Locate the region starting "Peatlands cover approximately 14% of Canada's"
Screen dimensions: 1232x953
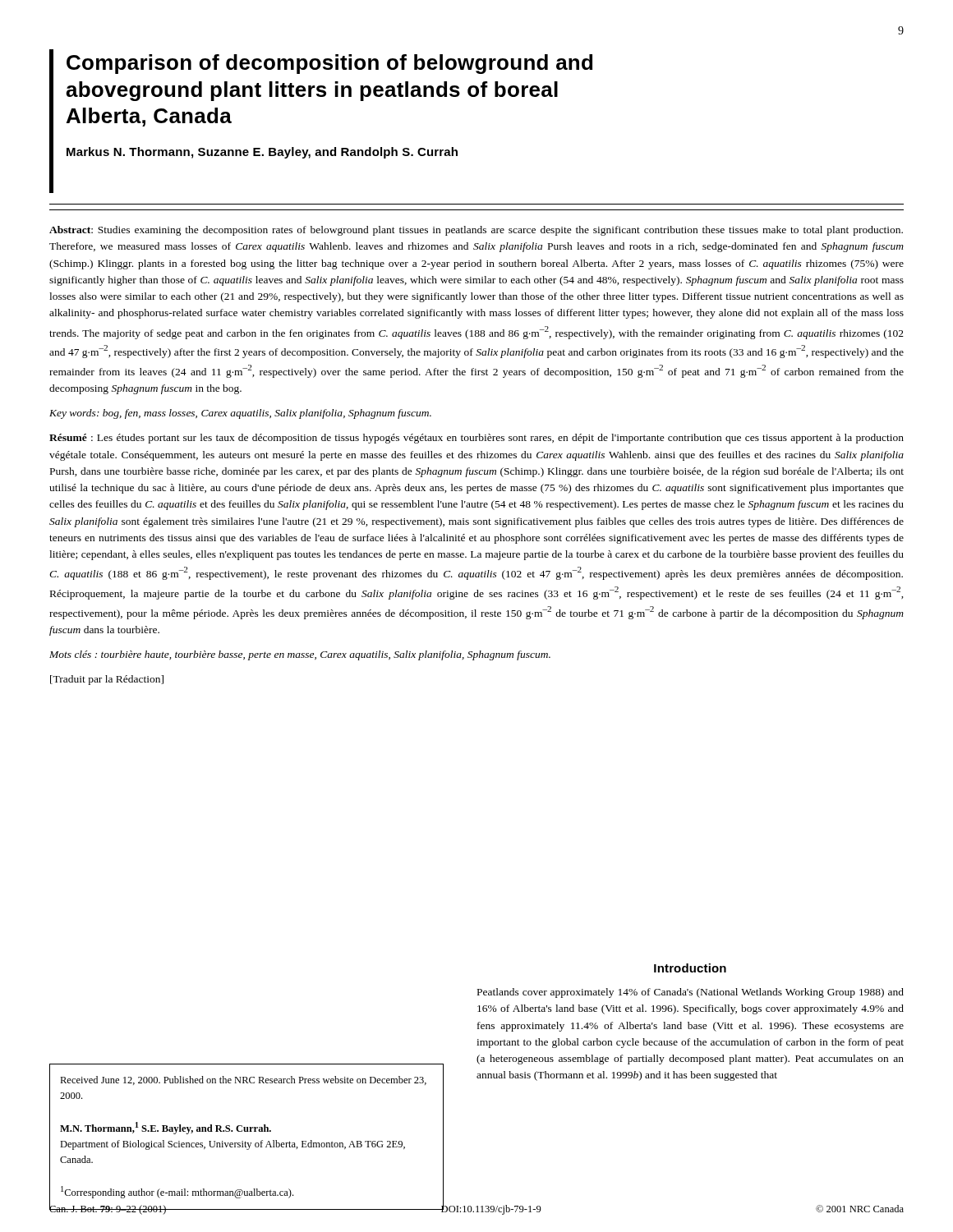tap(690, 1034)
